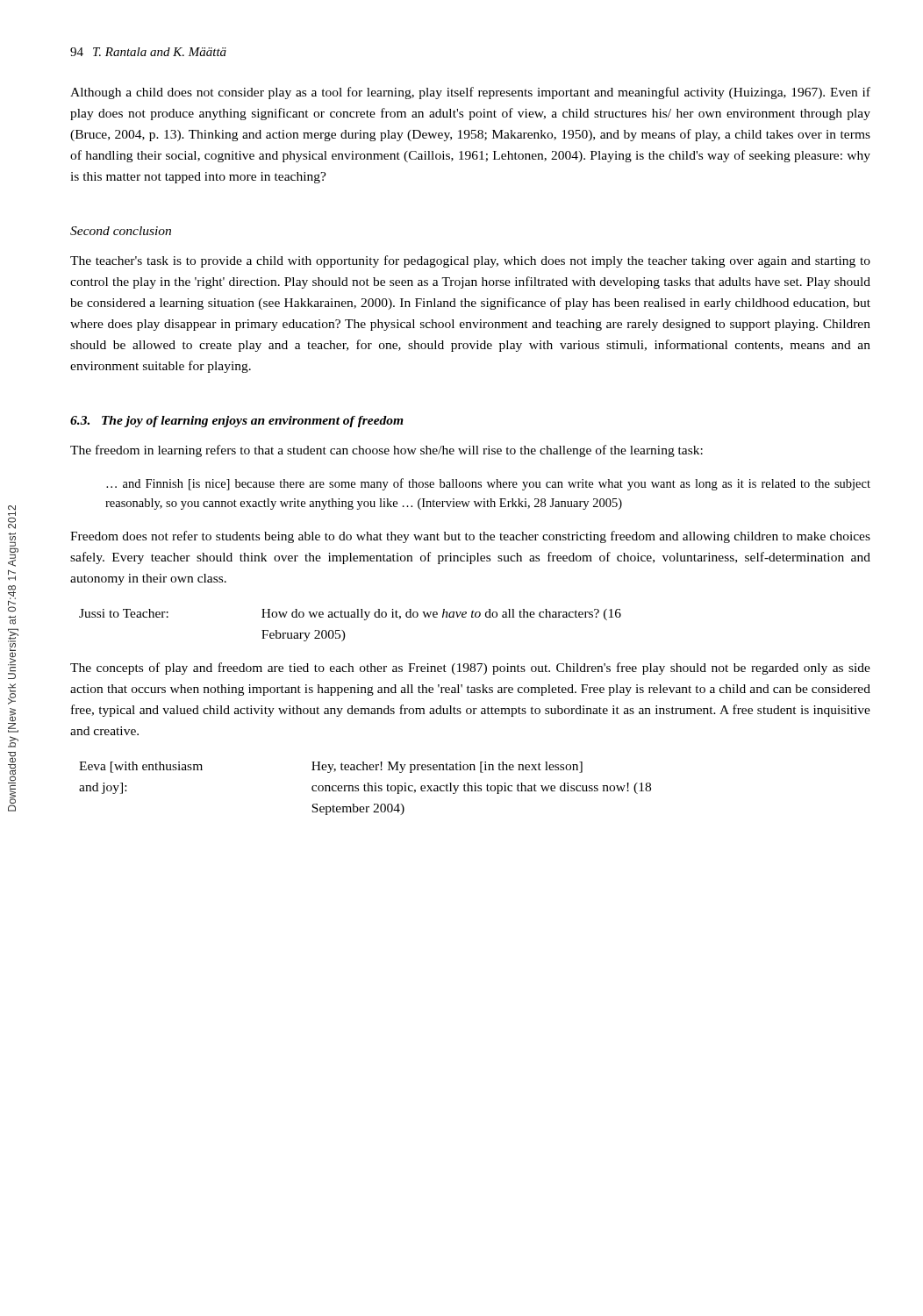Click on the region starting "Eeva [with enthusiasmand joy]:"

coord(475,787)
